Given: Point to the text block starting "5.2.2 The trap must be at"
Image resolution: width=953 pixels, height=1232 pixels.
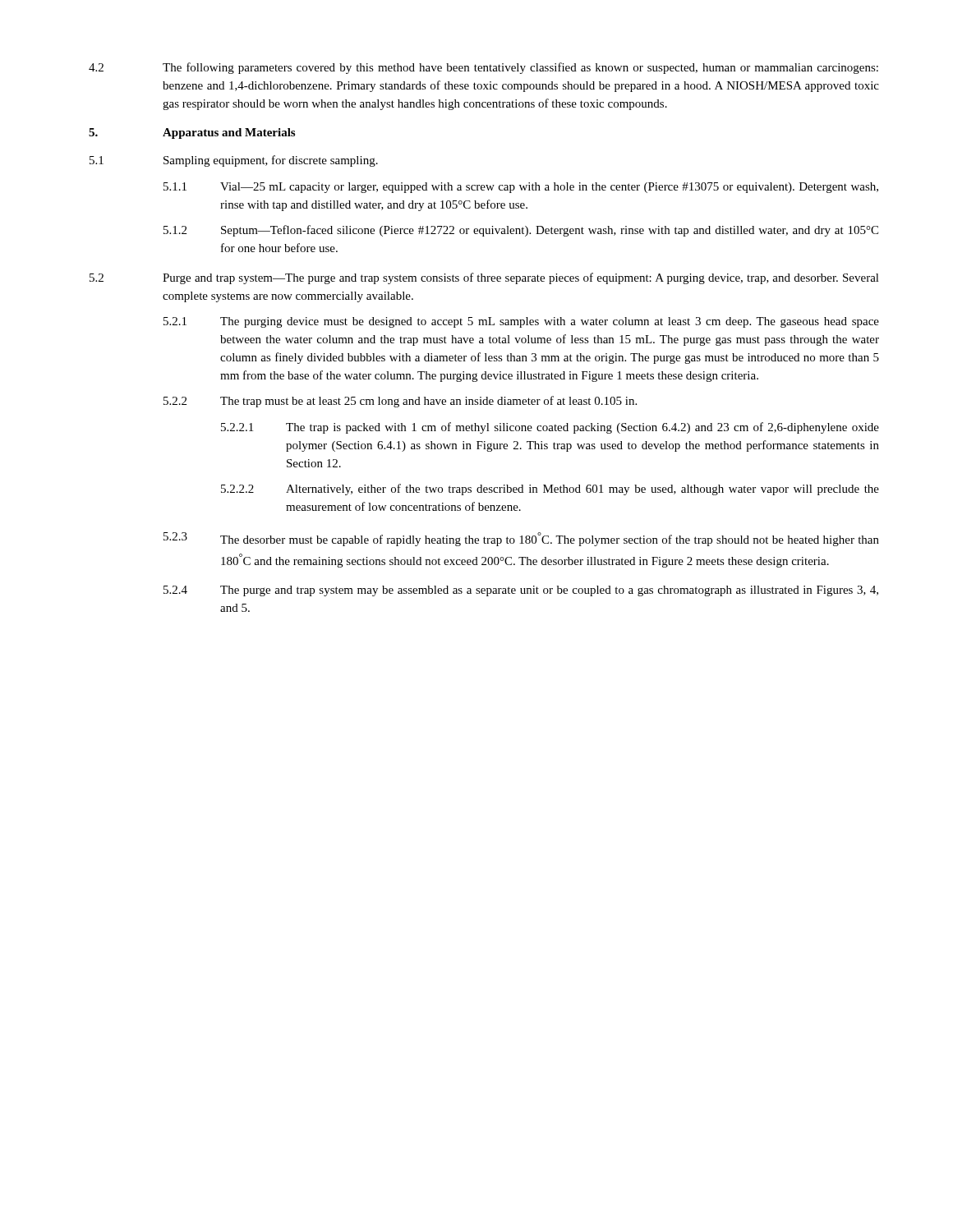Looking at the screenshot, I should pos(521,402).
